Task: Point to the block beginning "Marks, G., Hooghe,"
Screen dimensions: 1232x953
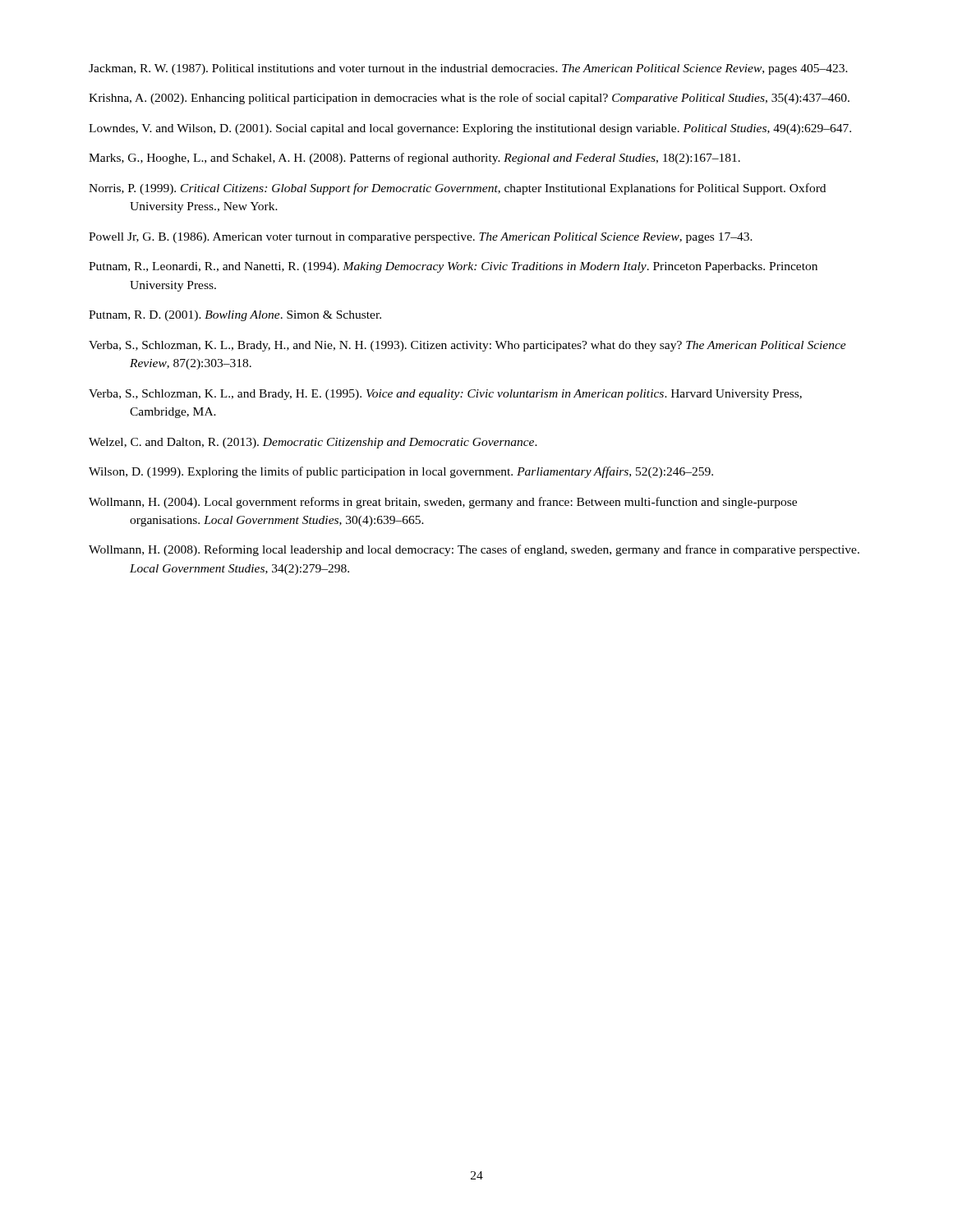Action: (x=415, y=158)
